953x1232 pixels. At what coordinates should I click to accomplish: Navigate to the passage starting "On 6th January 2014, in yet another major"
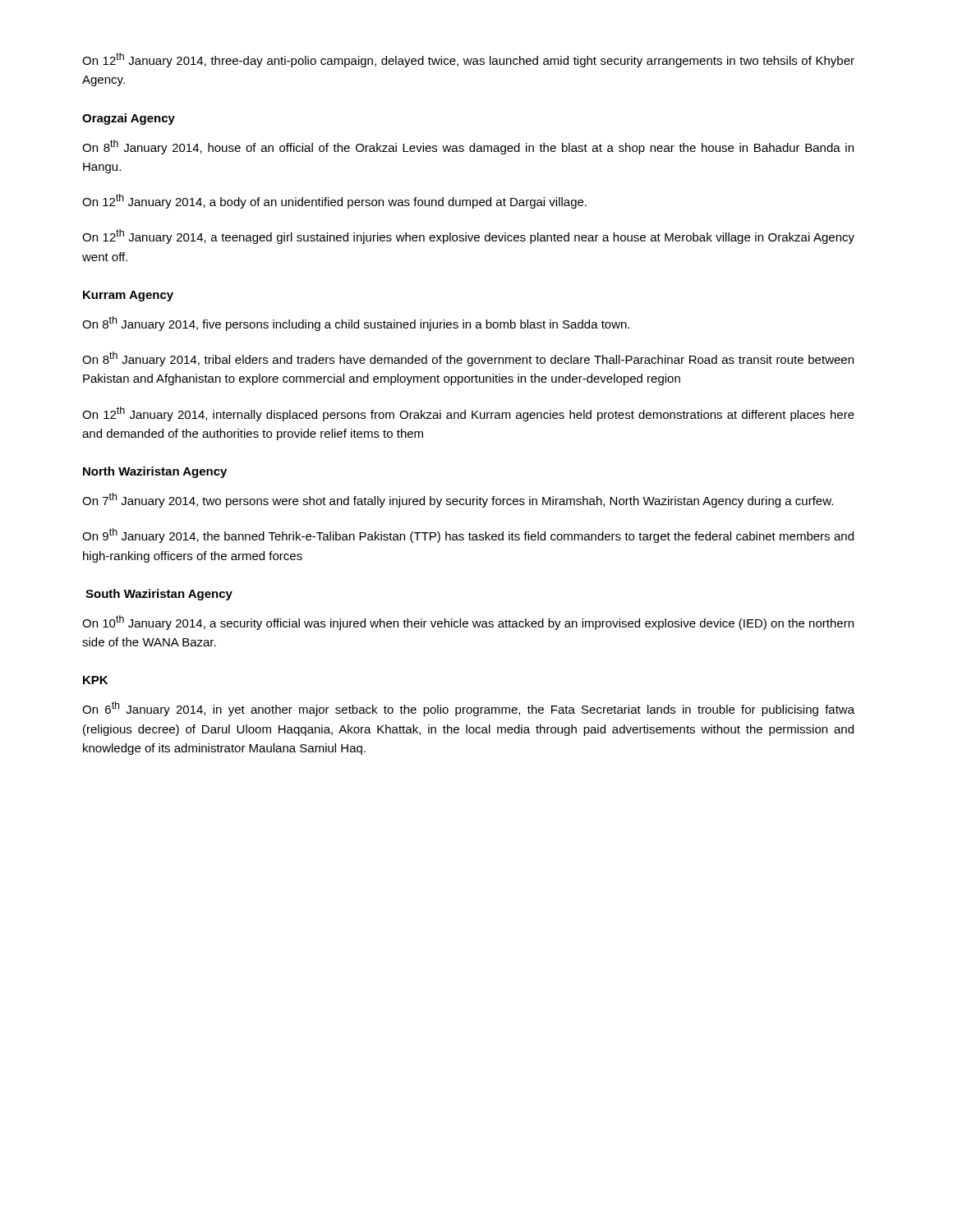tap(468, 727)
